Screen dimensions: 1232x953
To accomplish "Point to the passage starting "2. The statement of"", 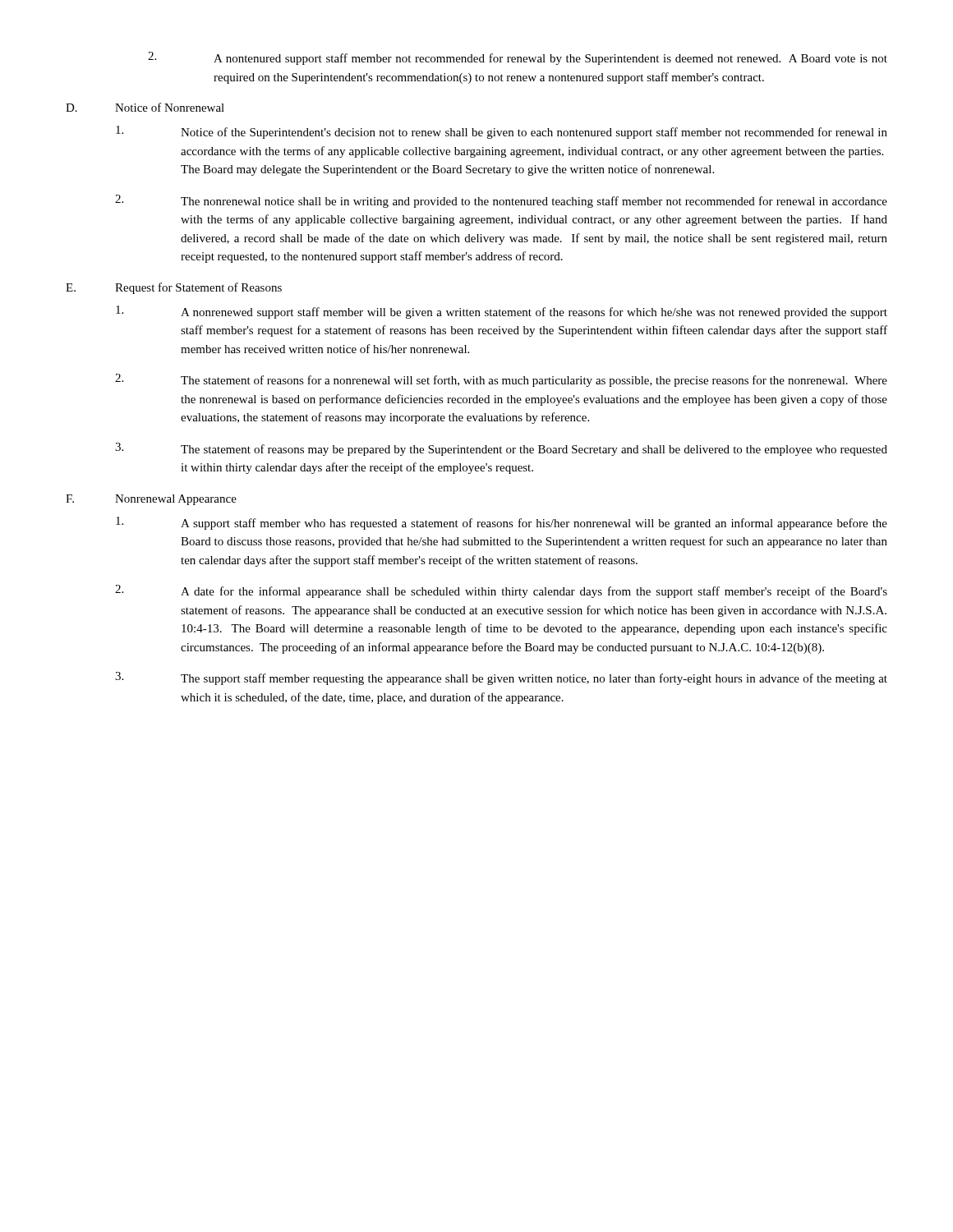I will click(501, 399).
